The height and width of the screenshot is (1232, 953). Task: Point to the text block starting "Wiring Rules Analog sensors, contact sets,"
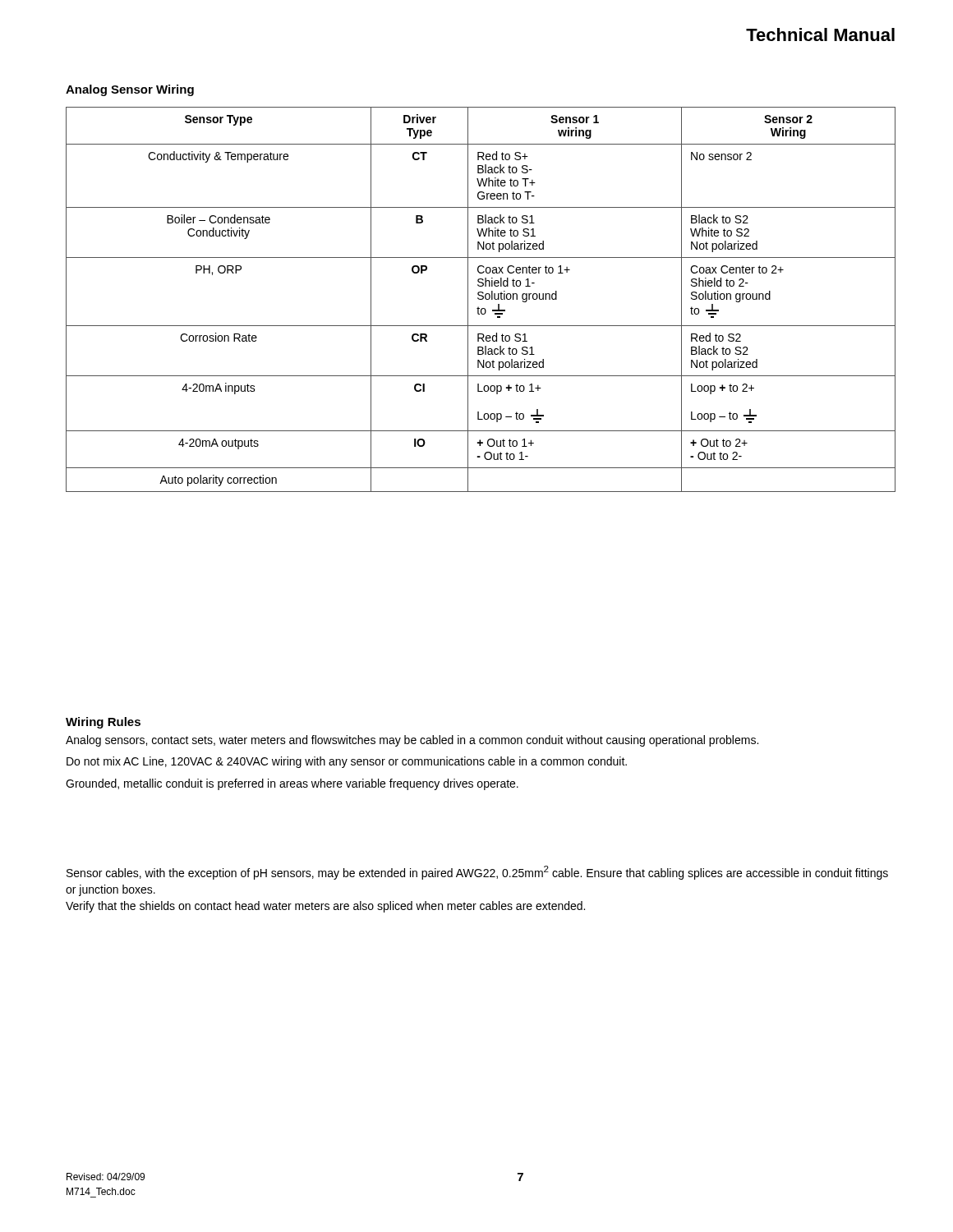[x=481, y=753]
